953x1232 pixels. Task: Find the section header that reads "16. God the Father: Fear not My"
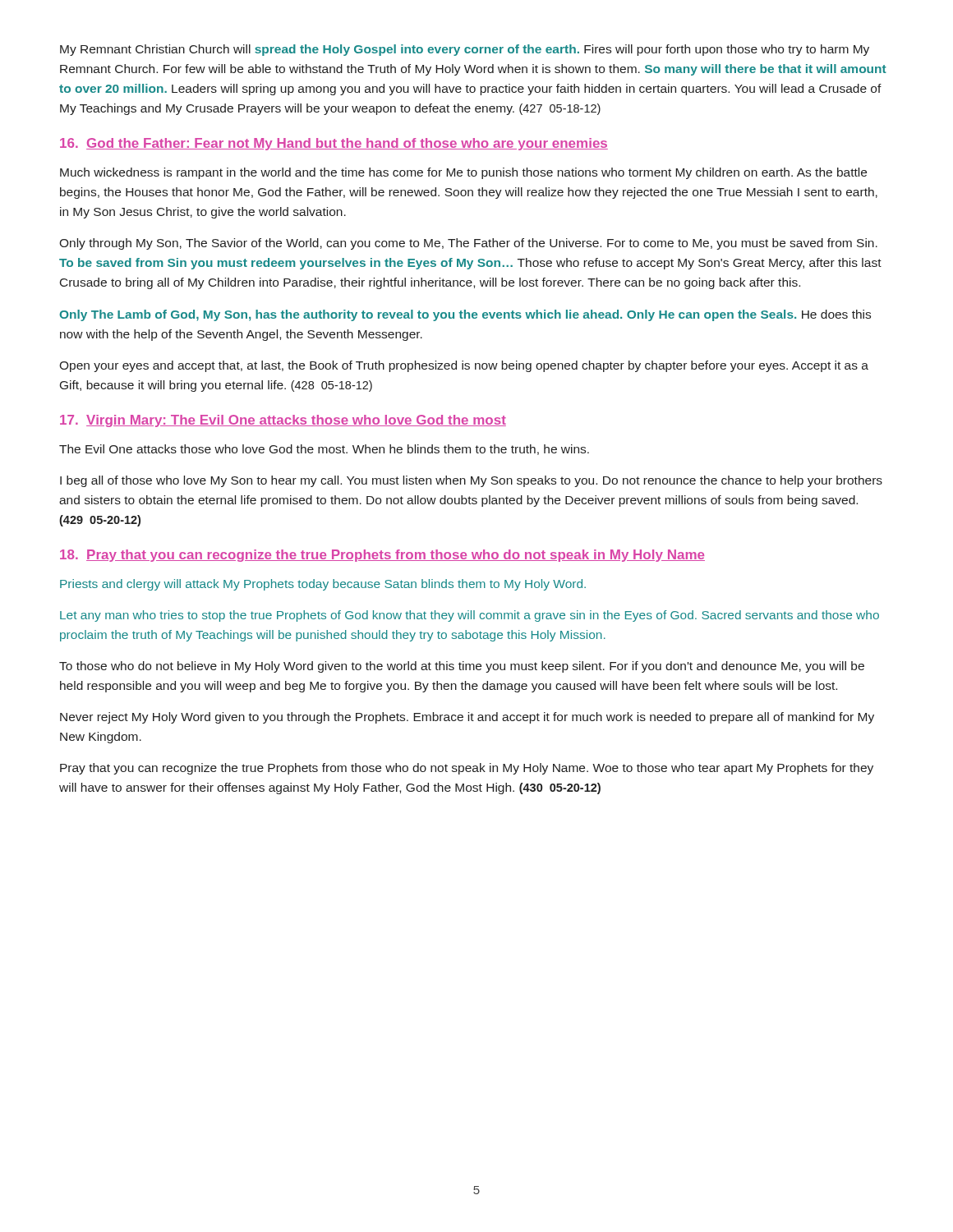pyautogui.click(x=334, y=143)
